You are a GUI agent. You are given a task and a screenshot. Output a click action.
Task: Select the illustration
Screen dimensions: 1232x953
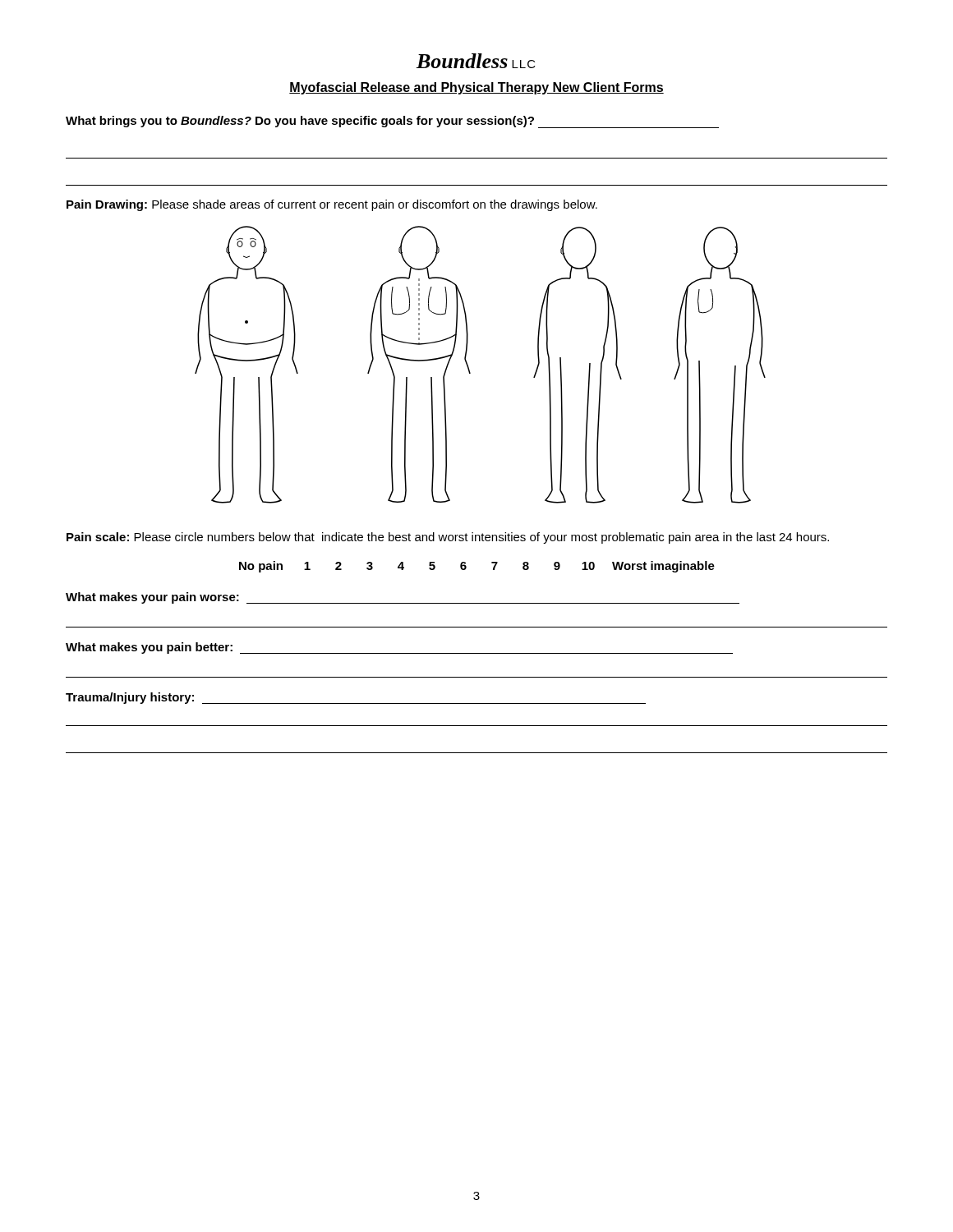476,367
